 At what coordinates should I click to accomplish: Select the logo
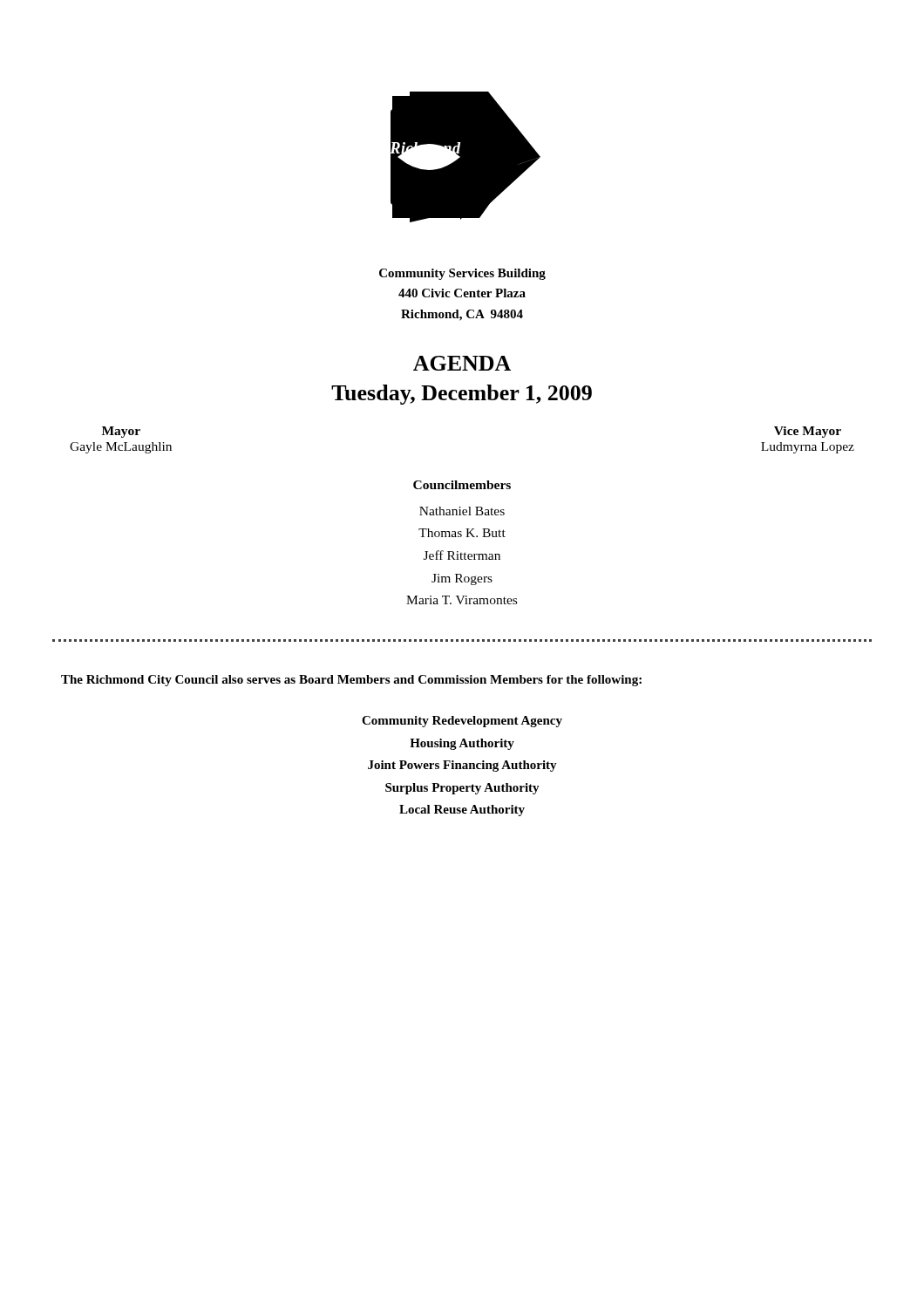click(x=462, y=119)
